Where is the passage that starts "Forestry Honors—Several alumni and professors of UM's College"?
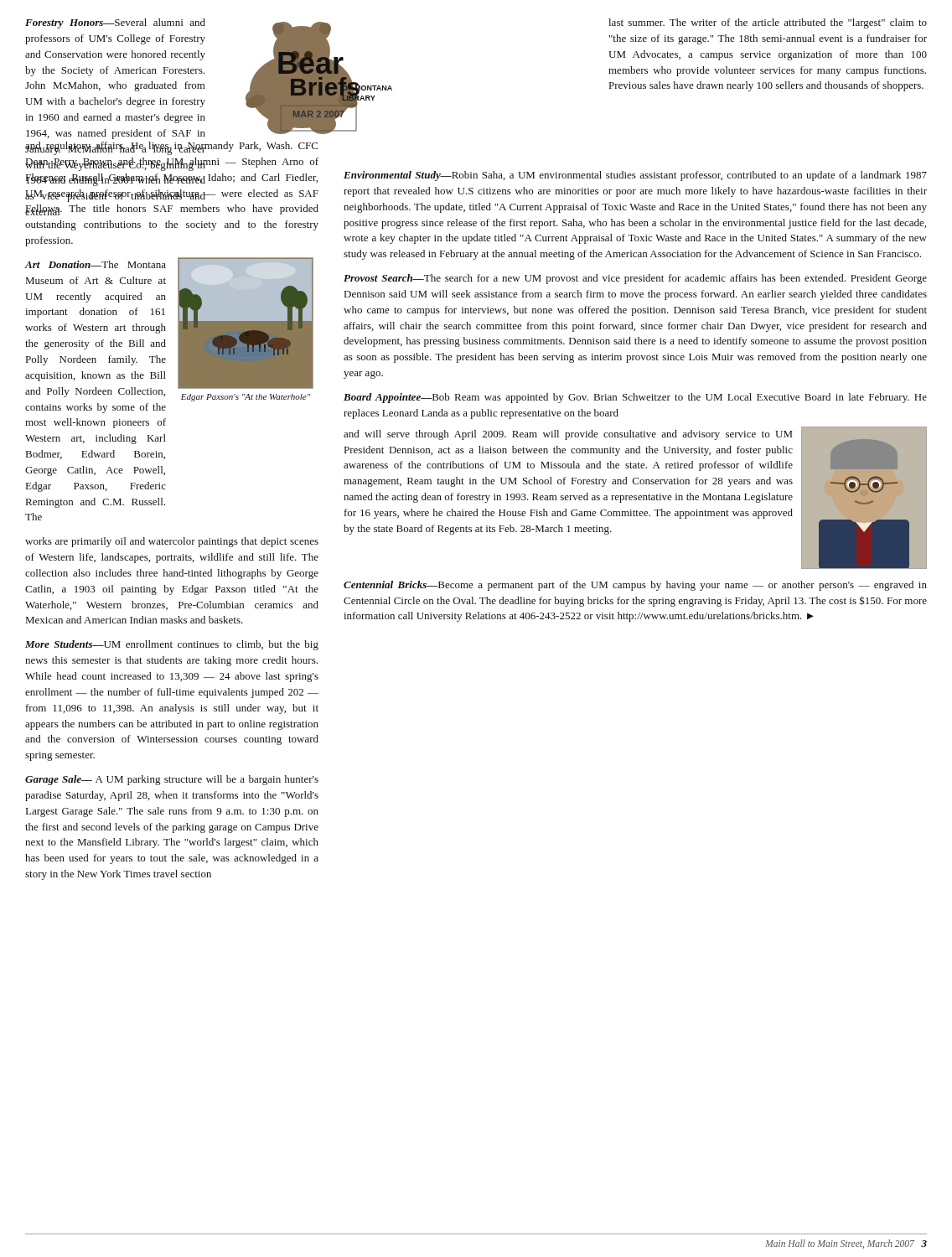952x1257 pixels. pos(115,118)
